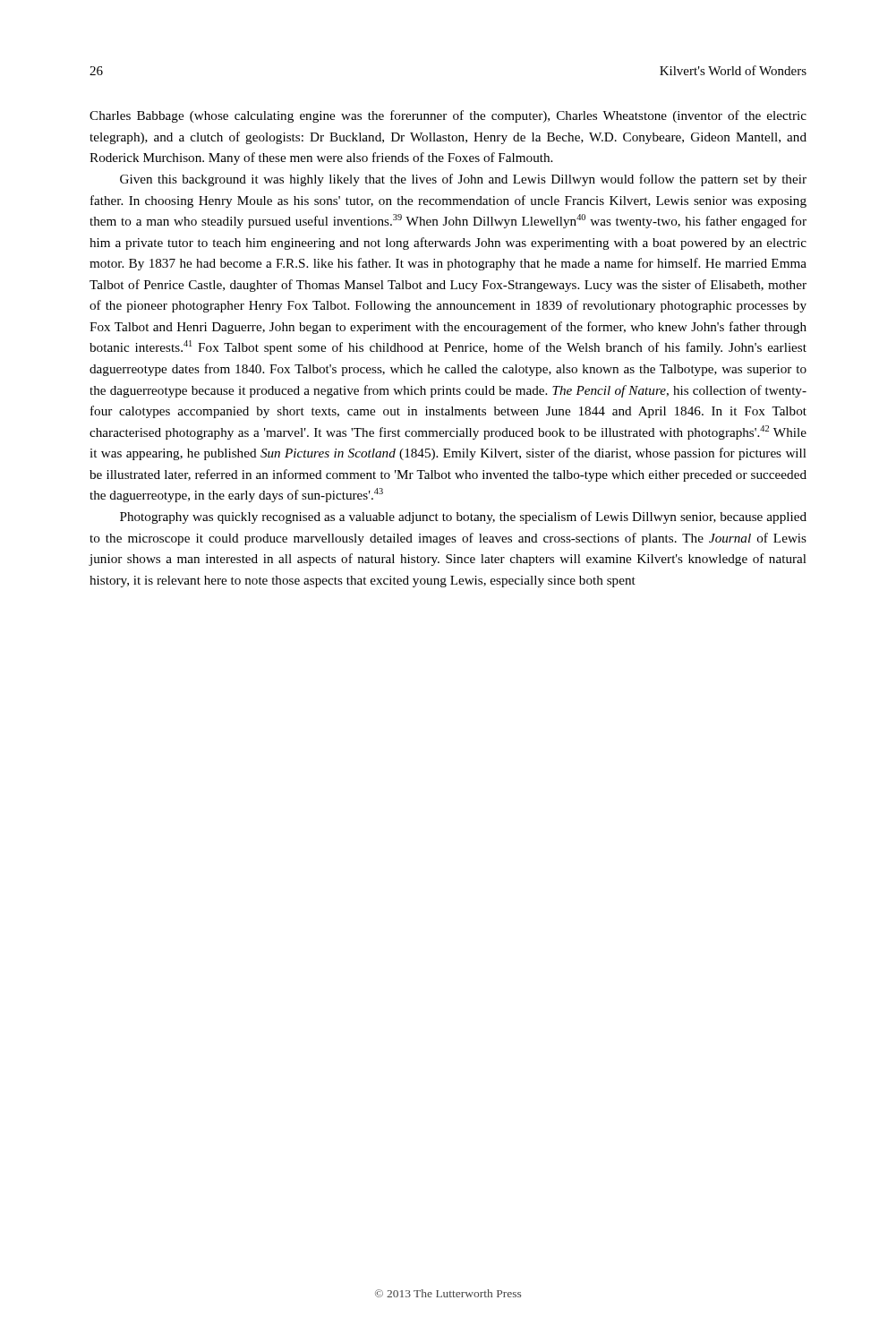Select the element starting "Charles Babbage (whose calculating engine was"
Viewport: 896px width, 1343px height.
pyautogui.click(x=448, y=137)
